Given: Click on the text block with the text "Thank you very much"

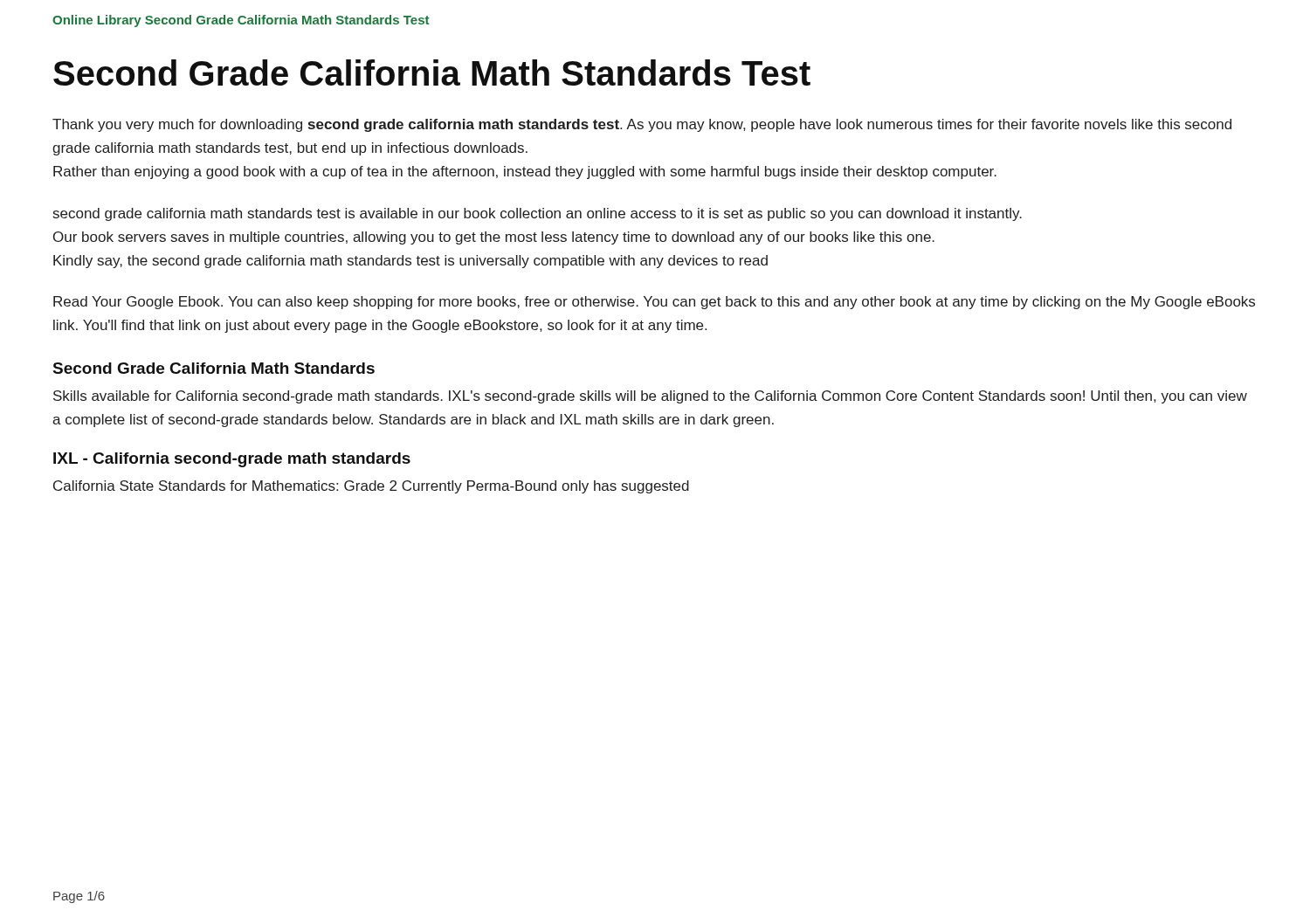Looking at the screenshot, I should pyautogui.click(x=642, y=125).
